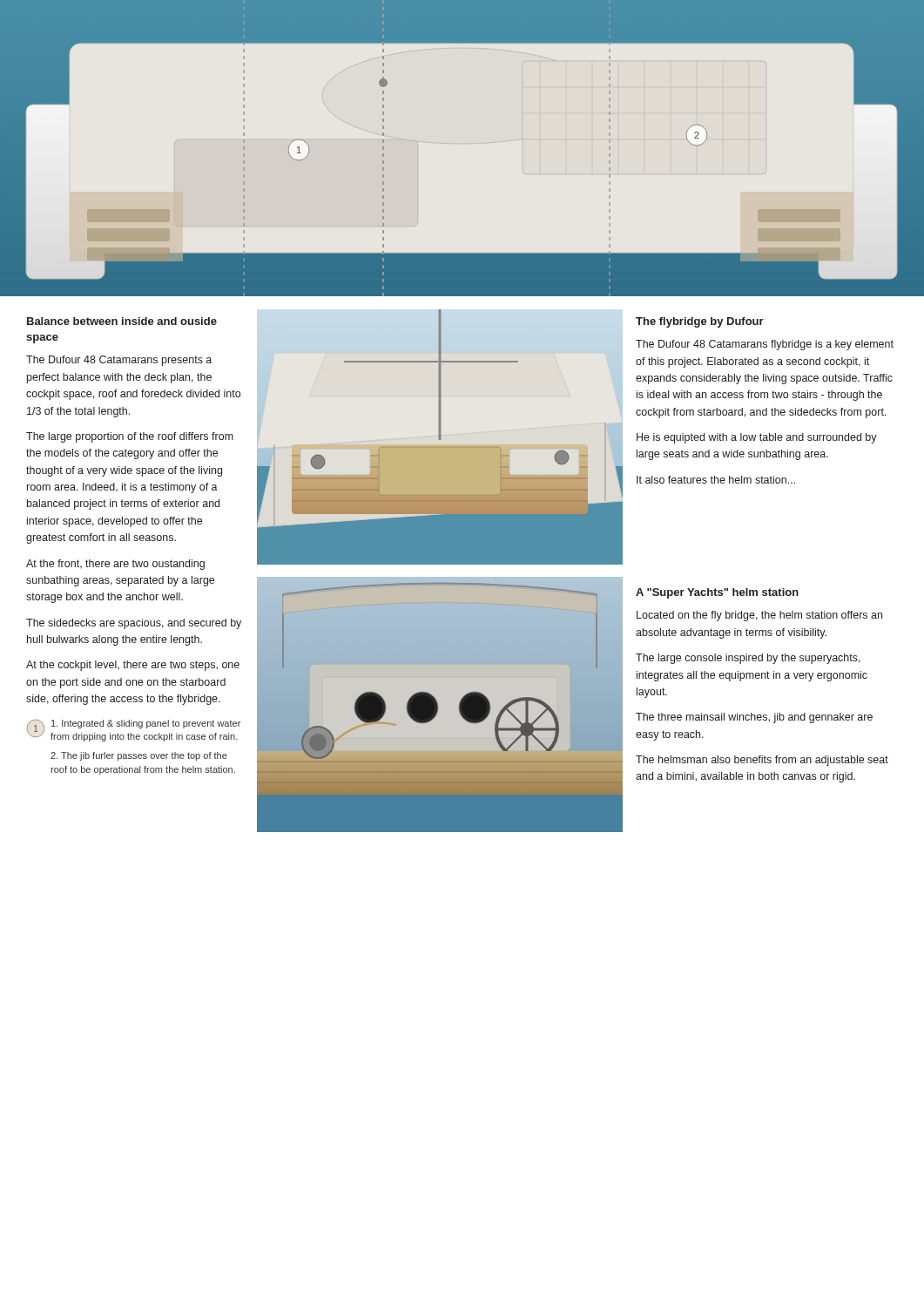This screenshot has width=924, height=1307.
Task: Where is the passage that starts "At the cockpit level, there"?
Action: click(x=133, y=682)
